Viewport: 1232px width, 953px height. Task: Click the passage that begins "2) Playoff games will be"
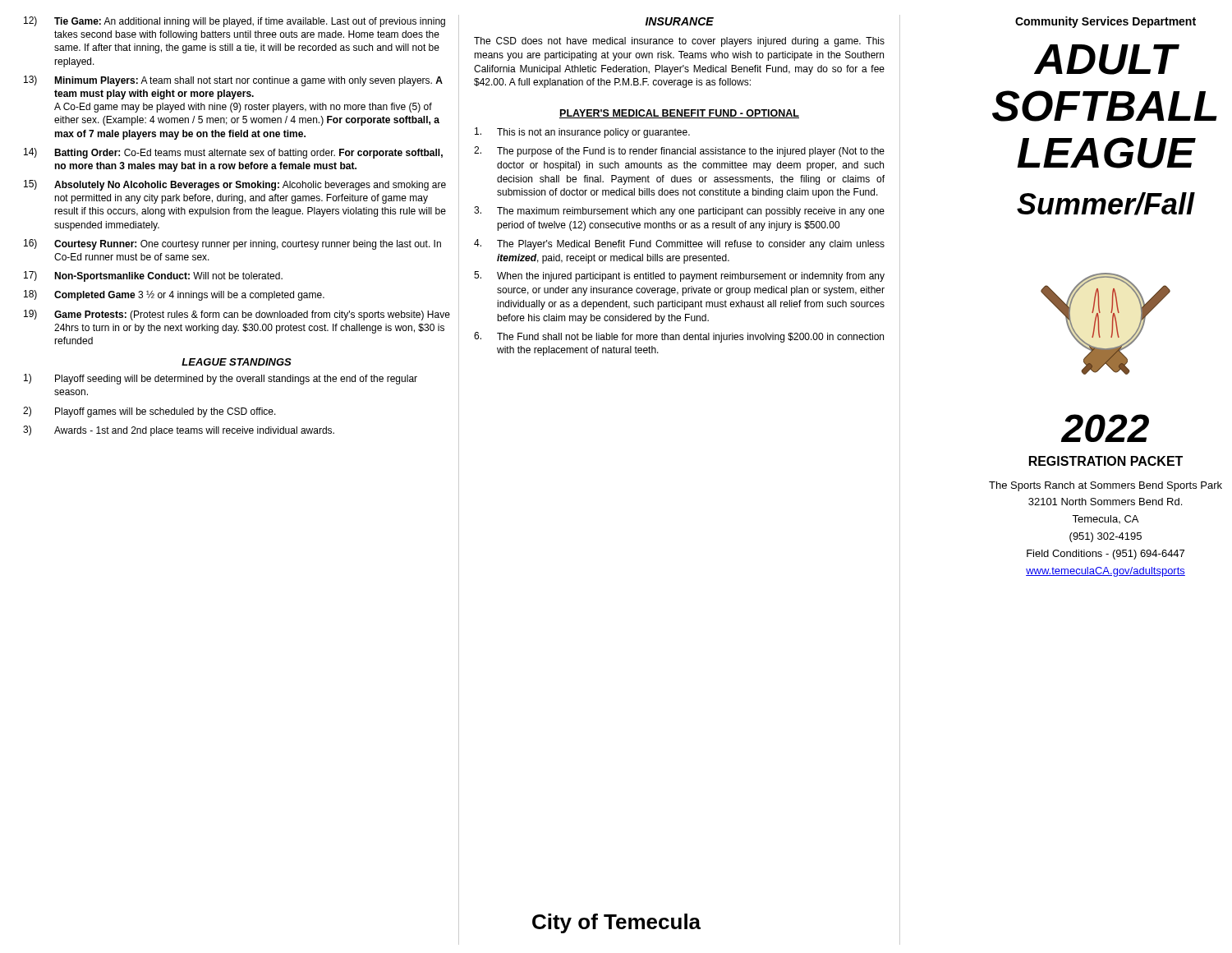click(237, 411)
